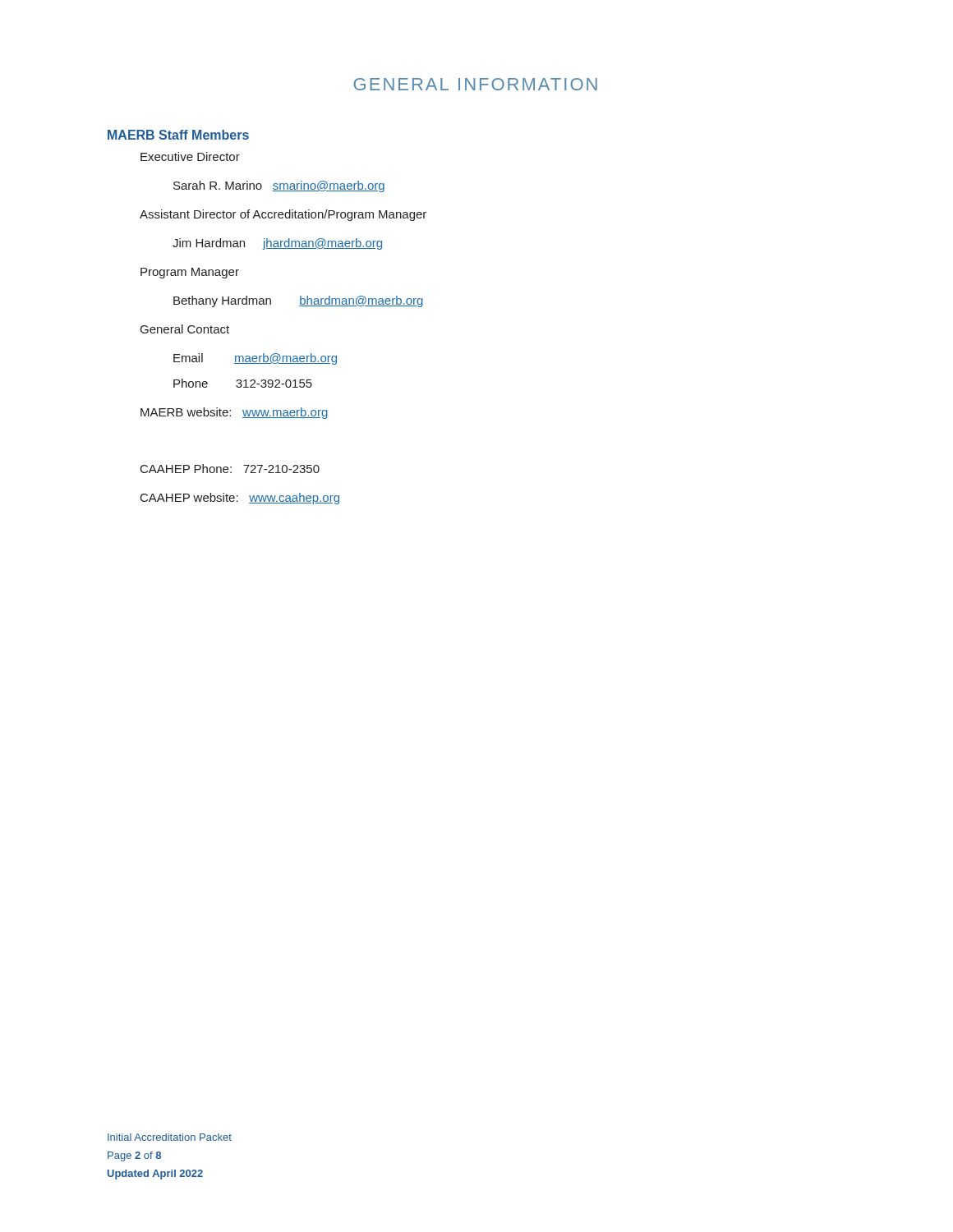Locate the element starting "Email maerb@maerb.org"
The image size is (953, 1232).
(x=255, y=358)
